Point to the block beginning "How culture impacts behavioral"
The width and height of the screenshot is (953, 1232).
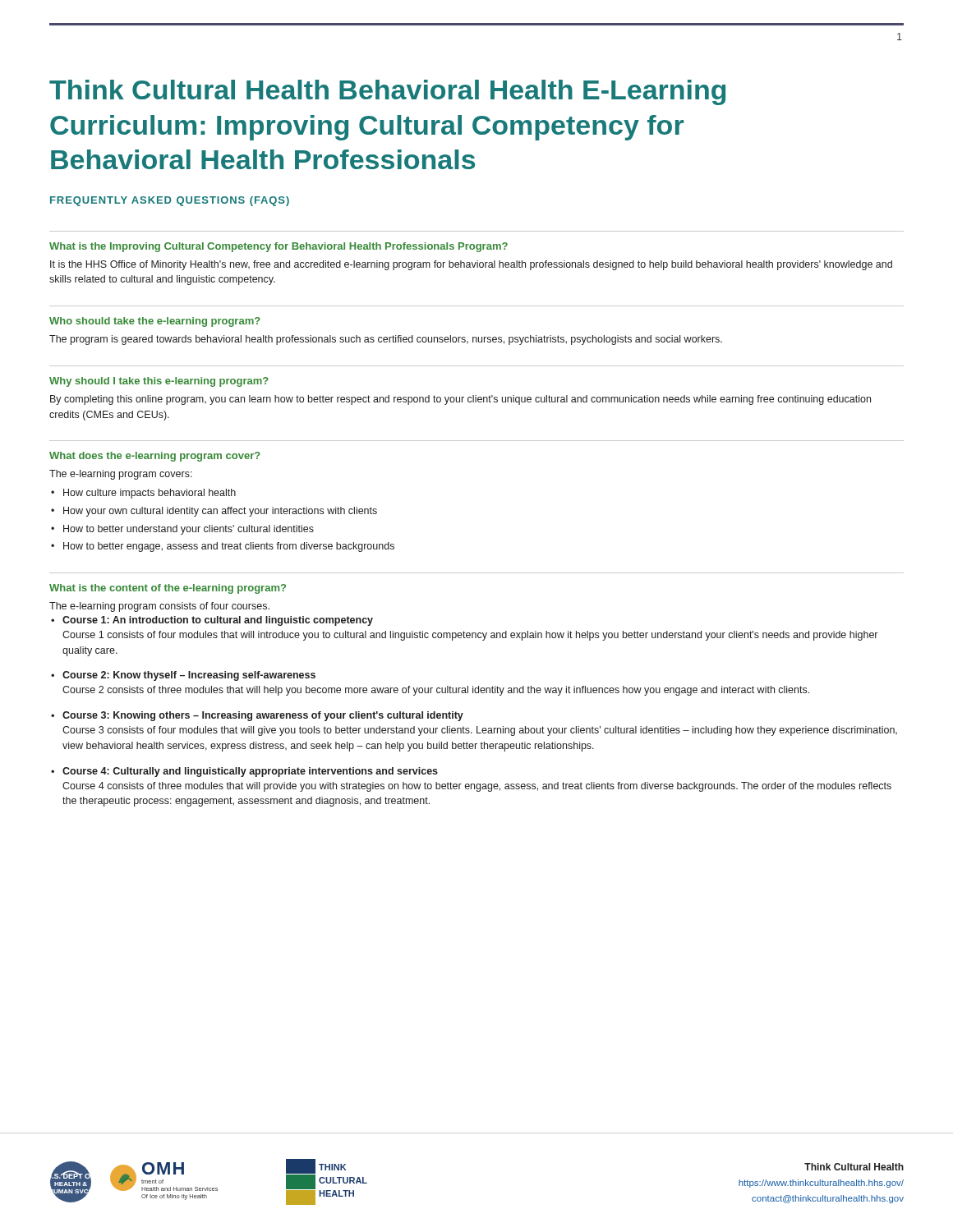149,493
